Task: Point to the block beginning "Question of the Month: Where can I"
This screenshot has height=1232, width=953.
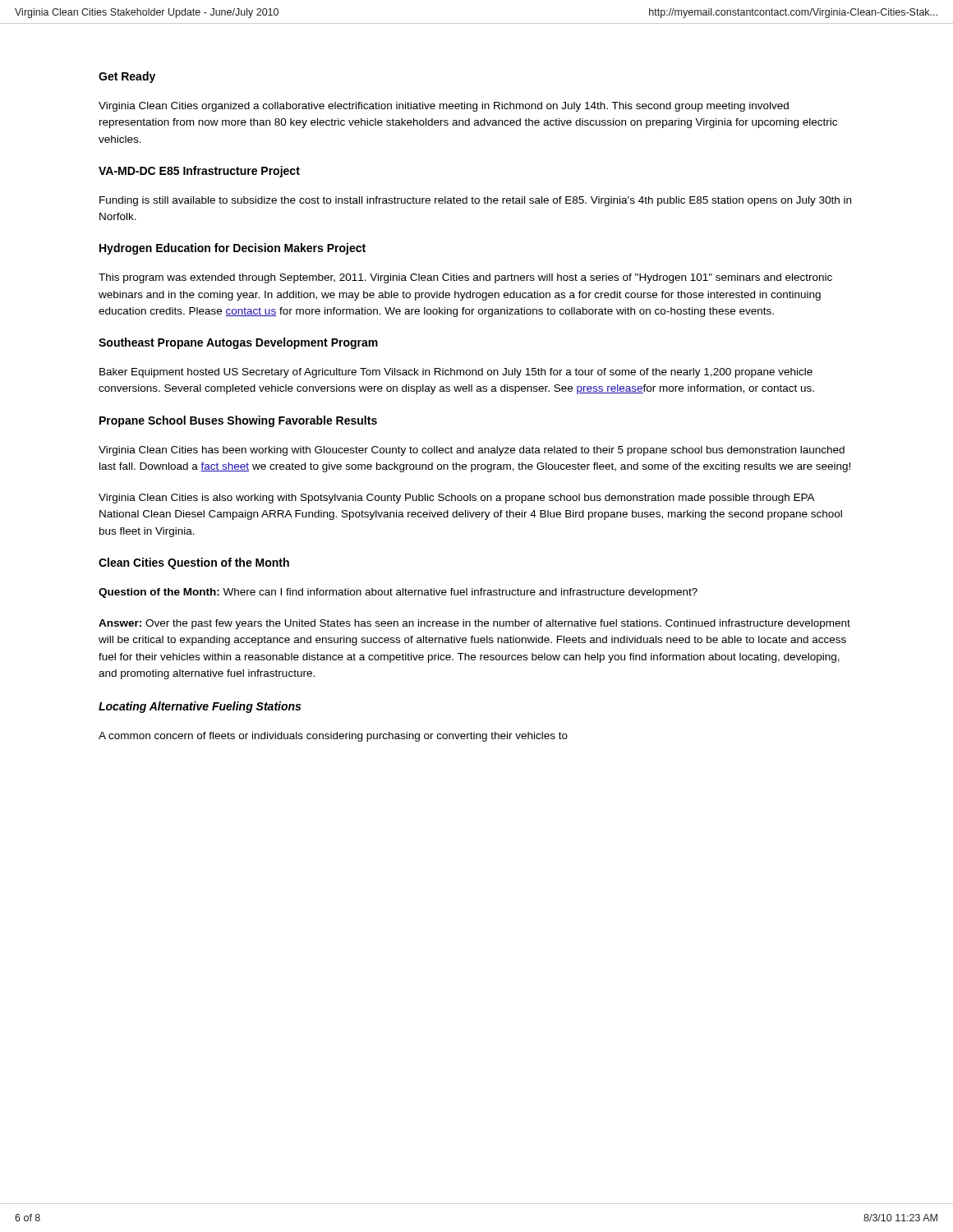Action: 476,592
